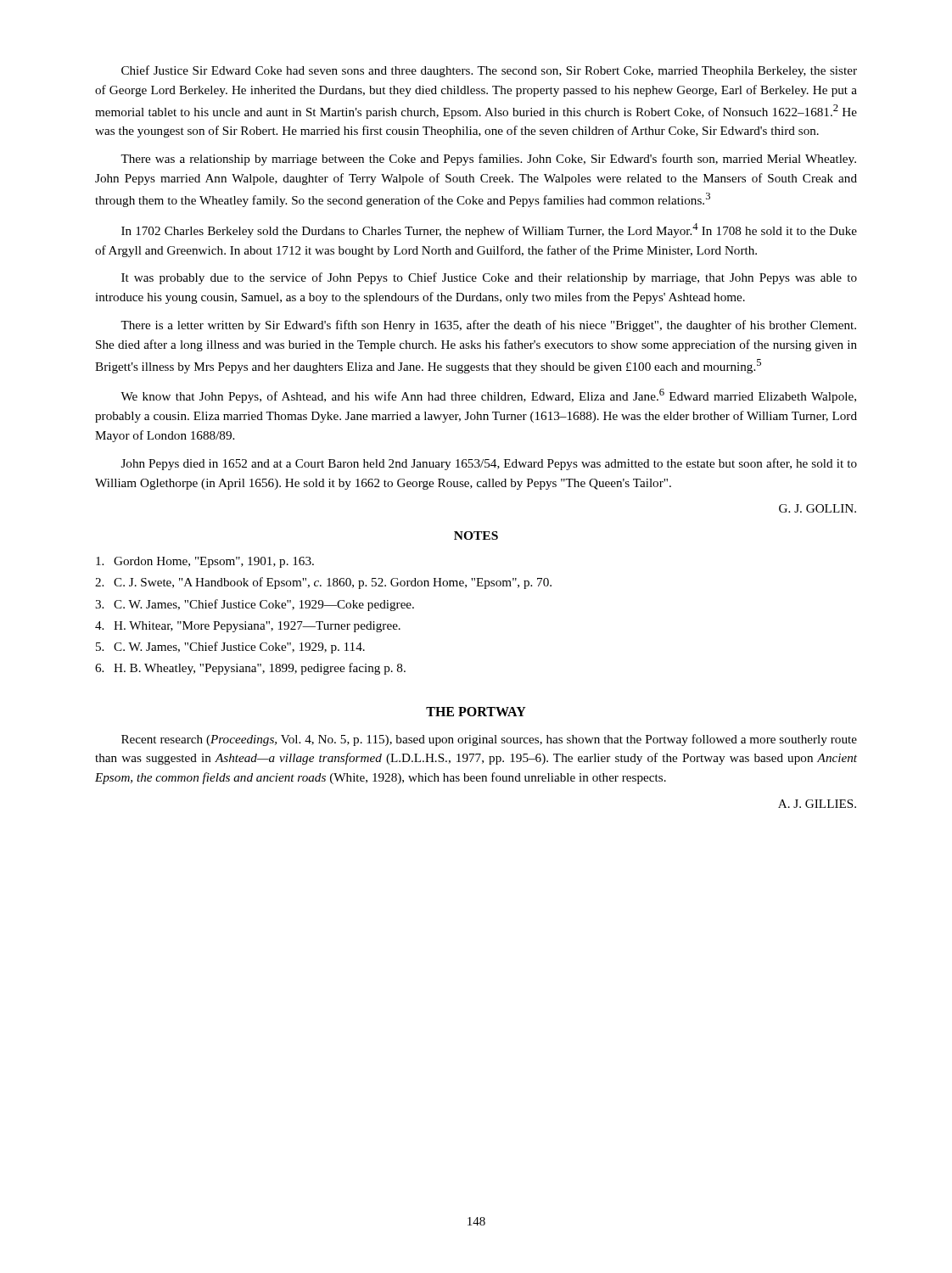
Task: Select the text that says "A. J. GILLIES."
Action: pyautogui.click(x=817, y=803)
